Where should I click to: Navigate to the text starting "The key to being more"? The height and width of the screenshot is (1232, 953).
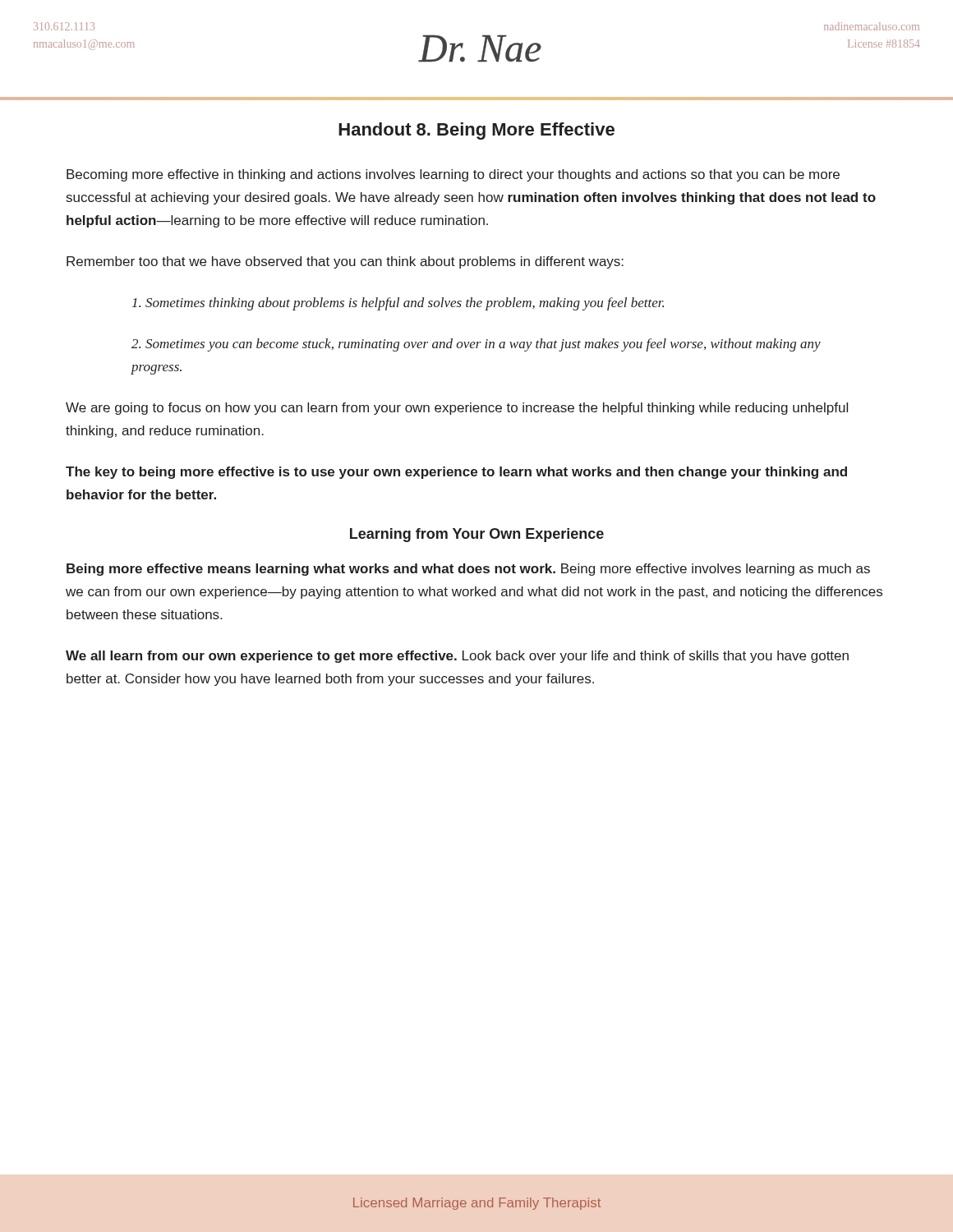click(x=457, y=484)
